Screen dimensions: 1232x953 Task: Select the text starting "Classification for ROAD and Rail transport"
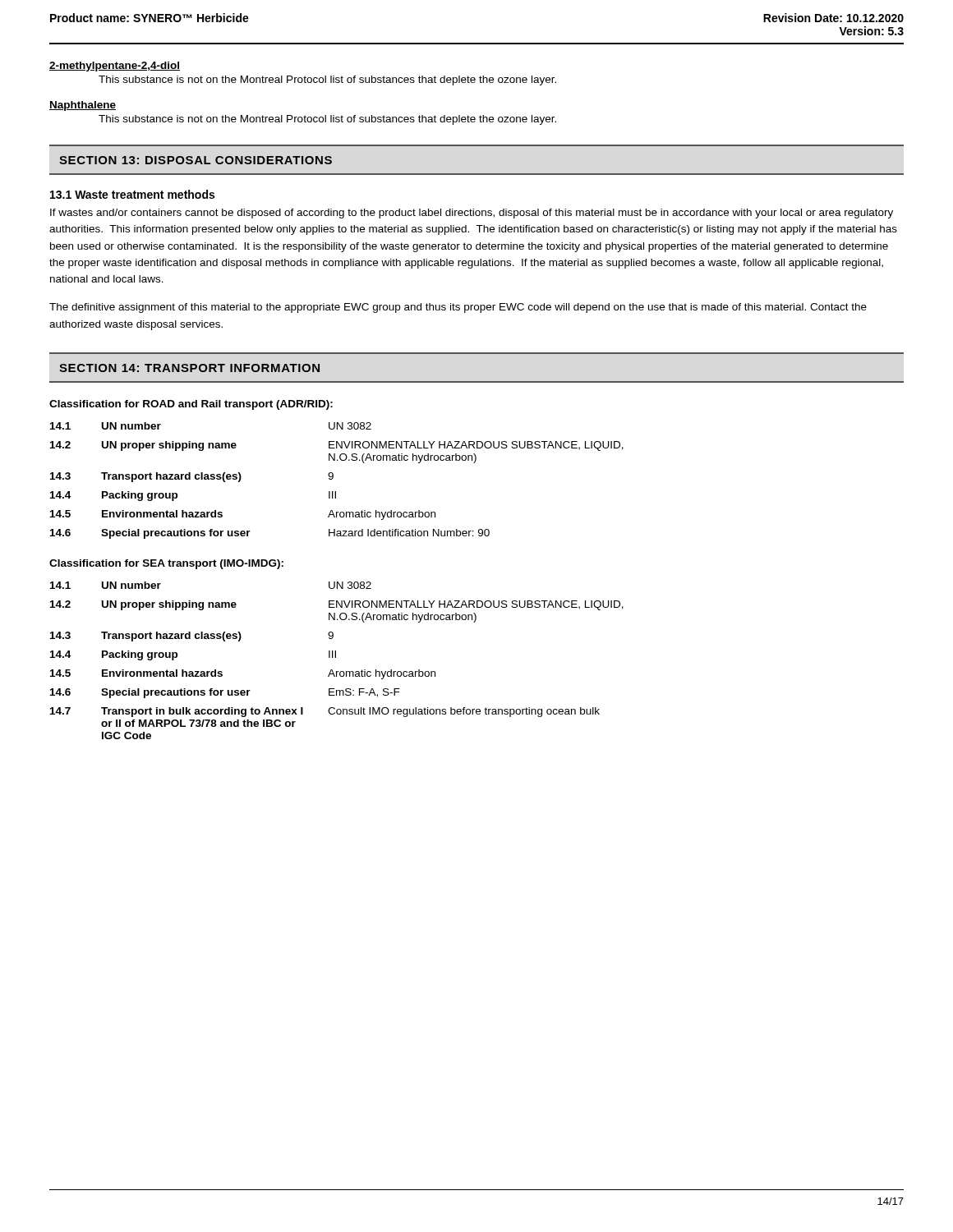[191, 403]
